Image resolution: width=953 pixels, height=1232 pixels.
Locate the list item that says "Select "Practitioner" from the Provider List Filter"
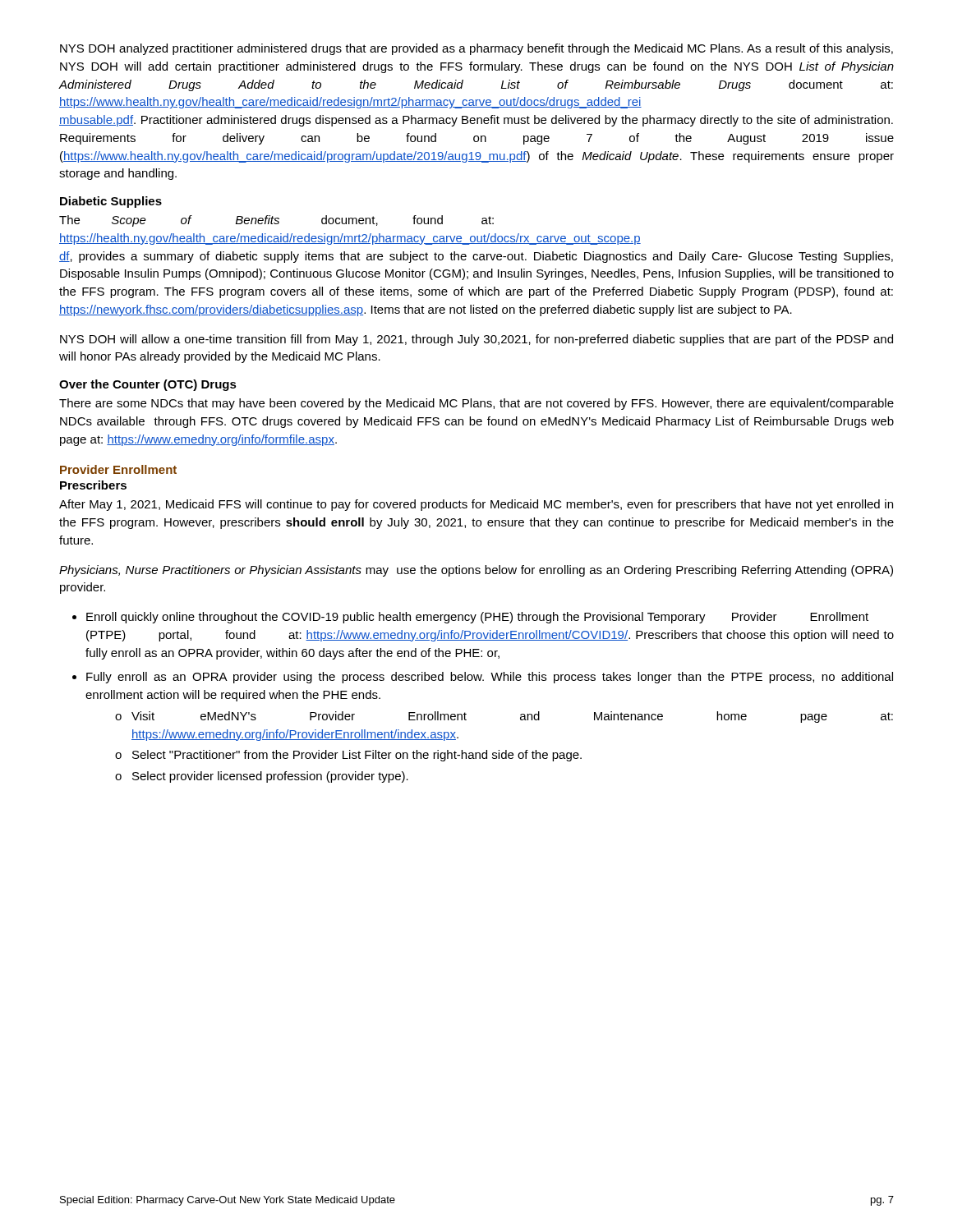click(x=504, y=755)
